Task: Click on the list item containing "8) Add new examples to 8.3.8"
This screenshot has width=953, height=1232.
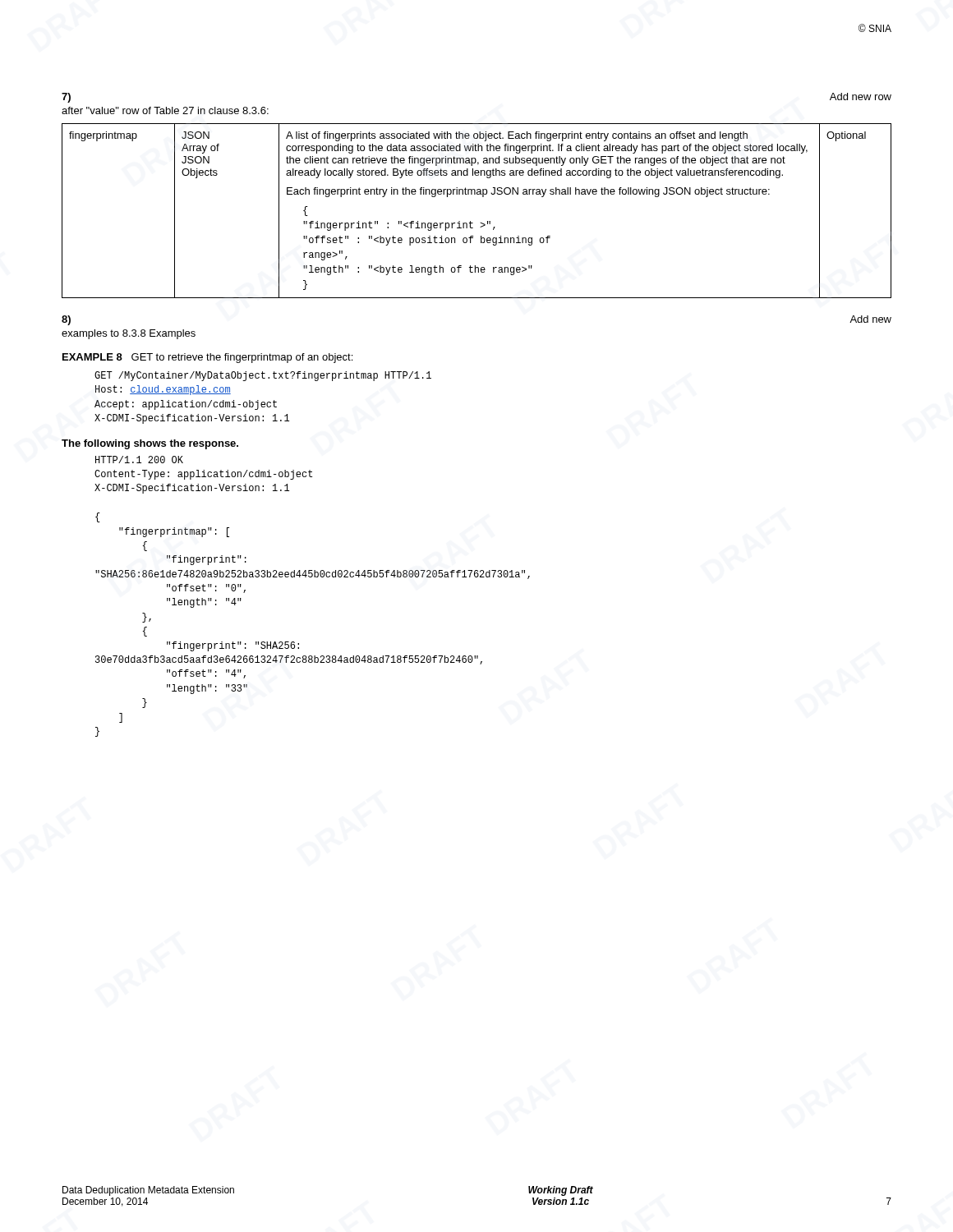Action: [x=66, y=320]
